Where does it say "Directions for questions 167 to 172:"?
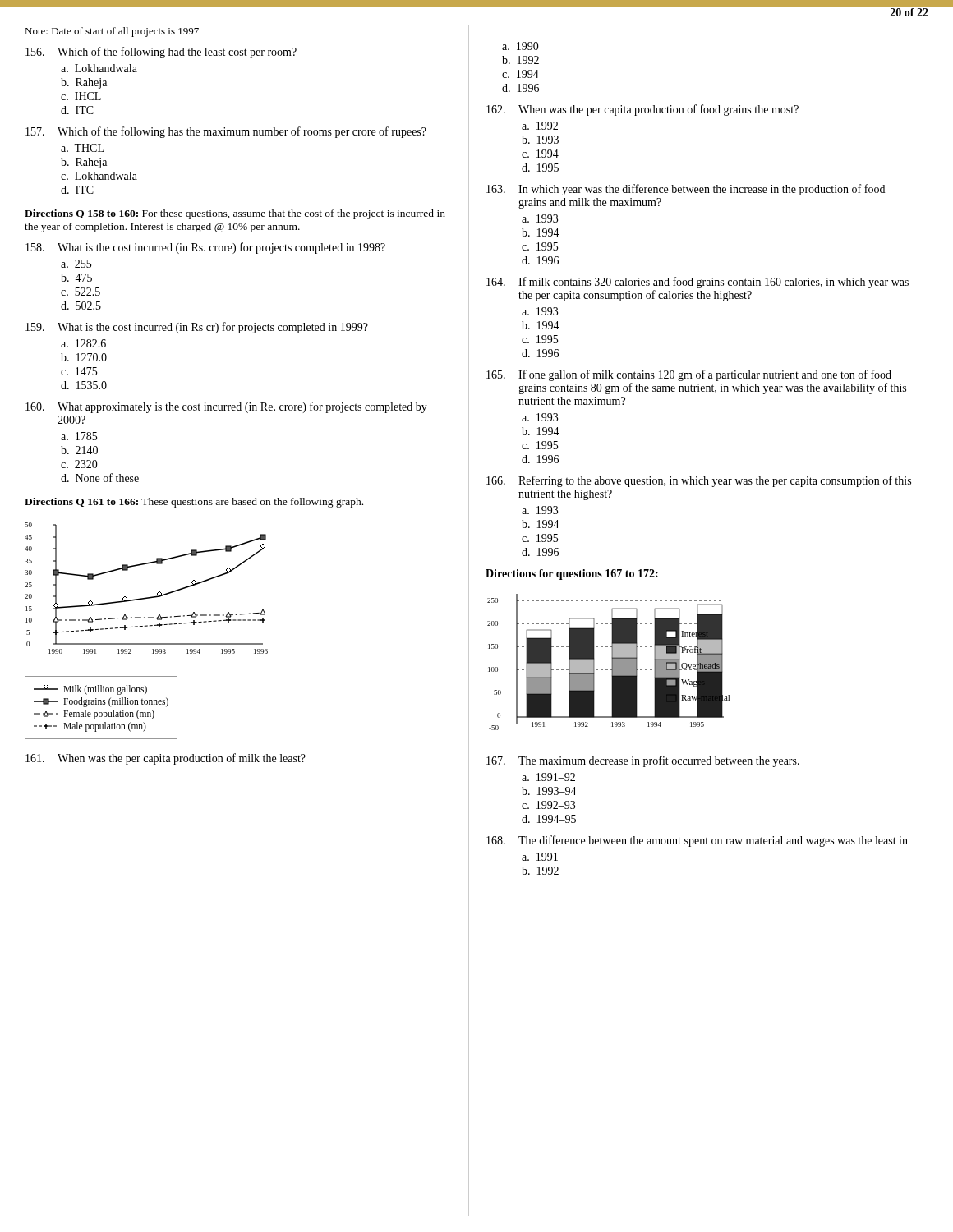This screenshot has width=953, height=1232. click(x=572, y=574)
